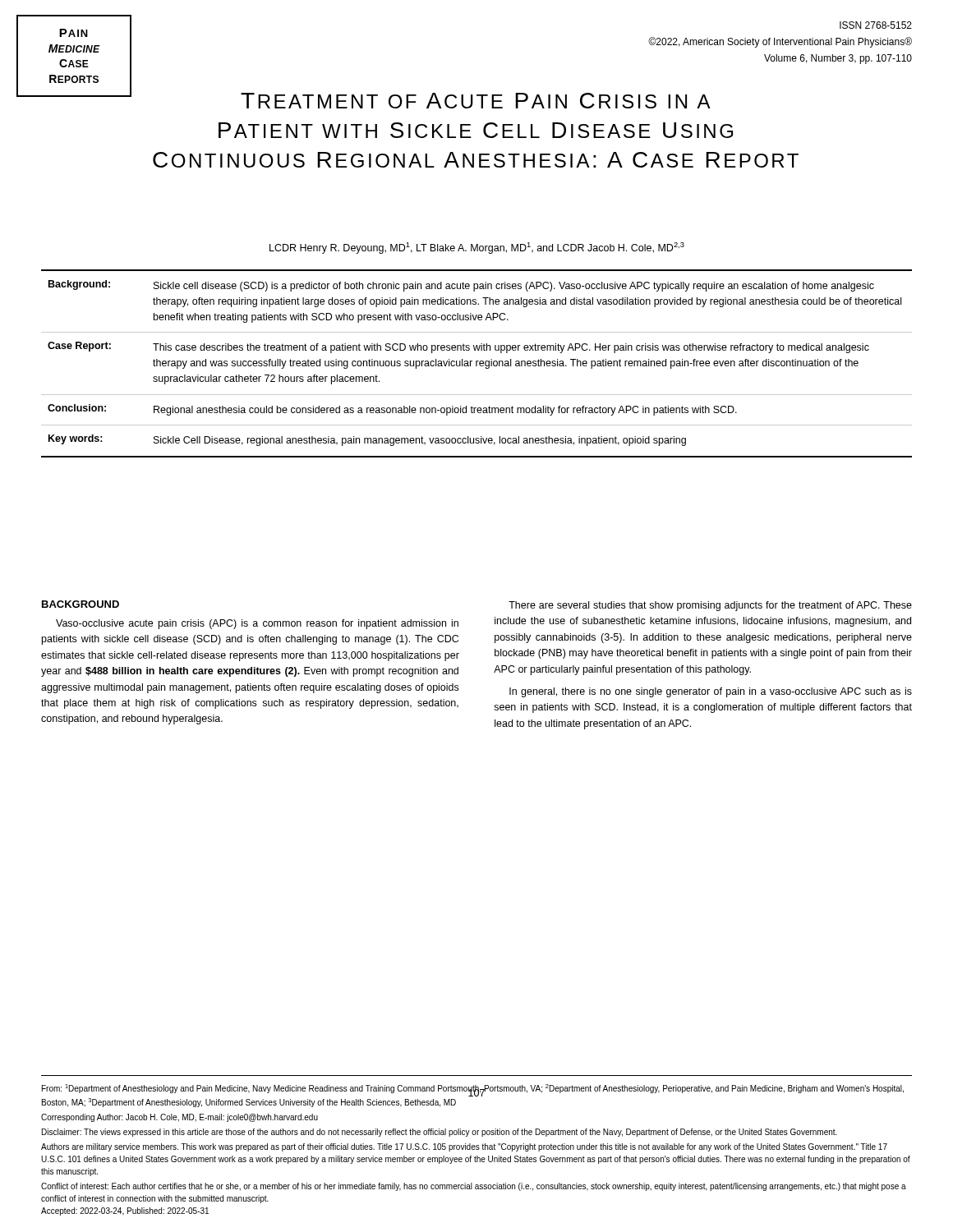The image size is (953, 1232).
Task: Locate the text block that reads "LCDR Henry R."
Action: [x=476, y=247]
